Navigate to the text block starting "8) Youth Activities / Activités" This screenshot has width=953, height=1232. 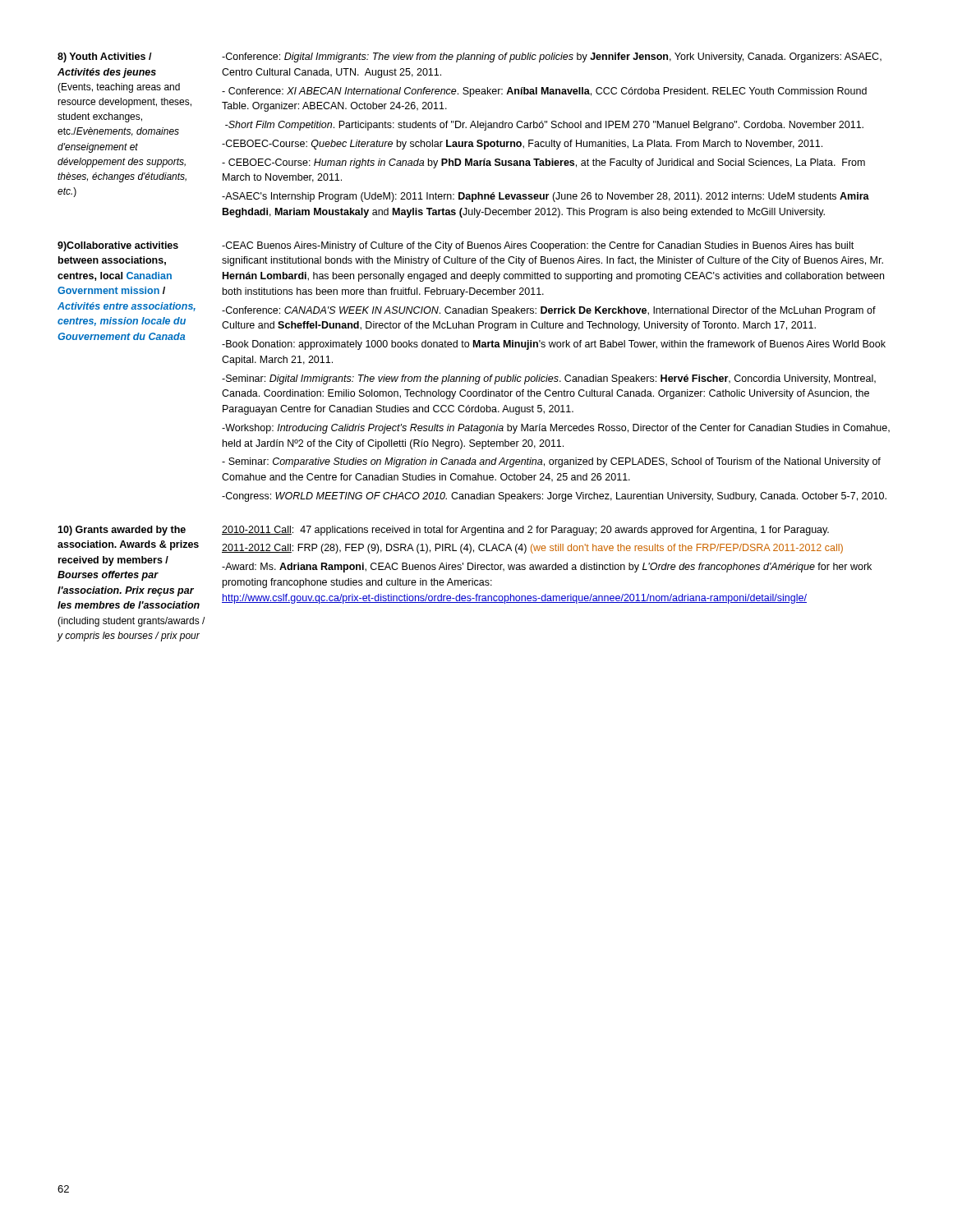pos(125,124)
